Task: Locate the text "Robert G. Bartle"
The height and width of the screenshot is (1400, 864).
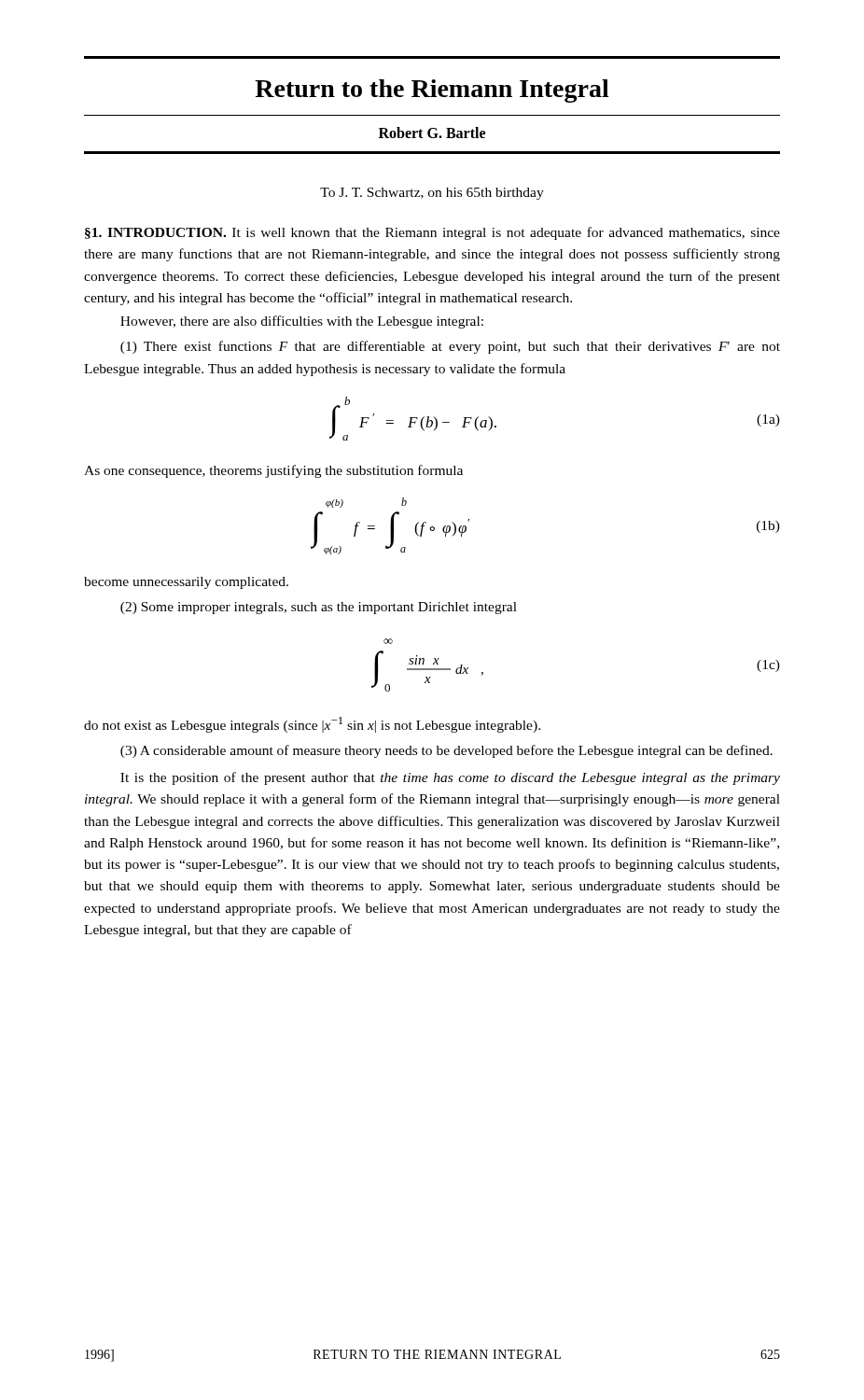Action: (x=432, y=133)
